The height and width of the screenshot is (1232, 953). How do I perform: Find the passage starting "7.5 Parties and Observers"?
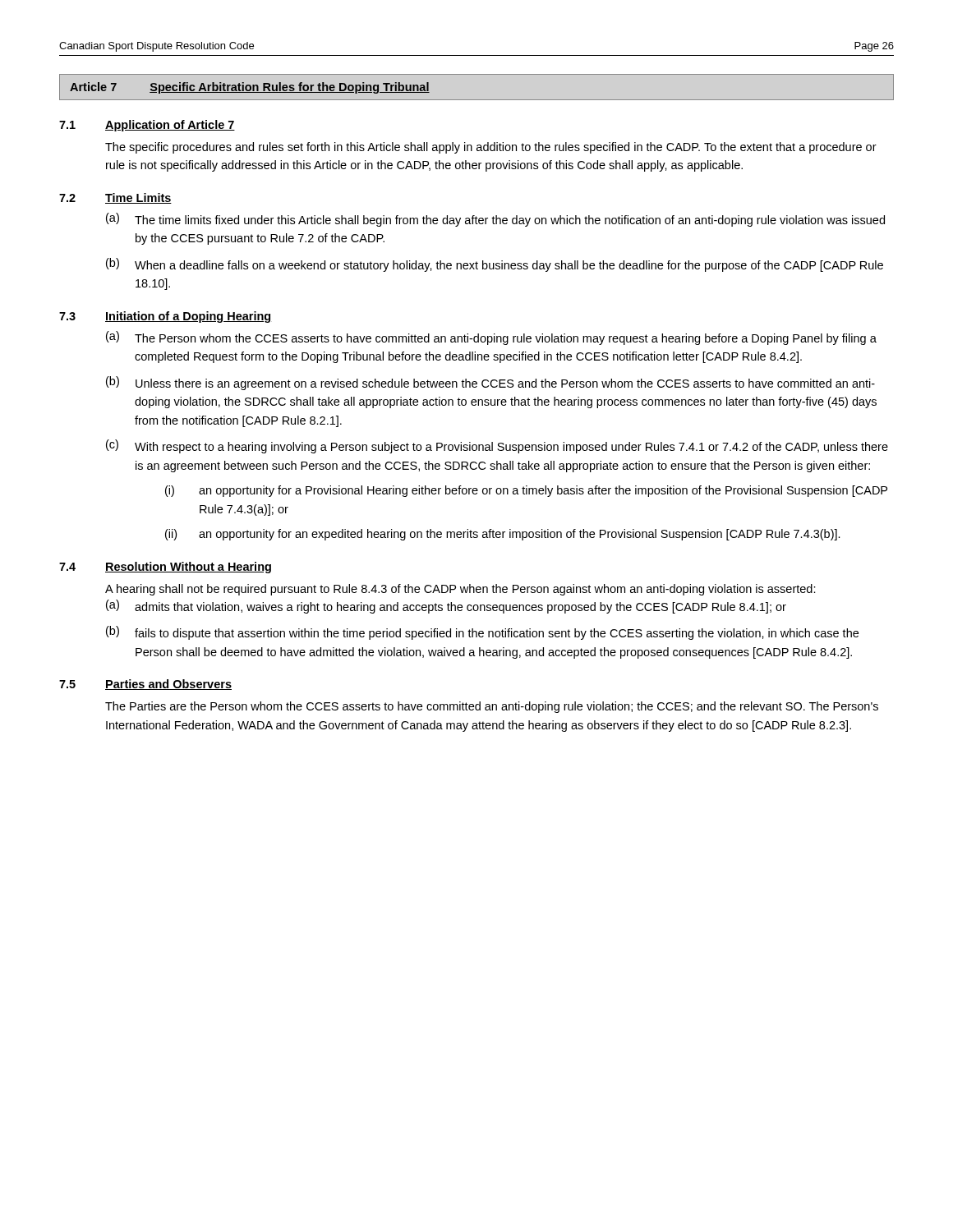pos(145,684)
